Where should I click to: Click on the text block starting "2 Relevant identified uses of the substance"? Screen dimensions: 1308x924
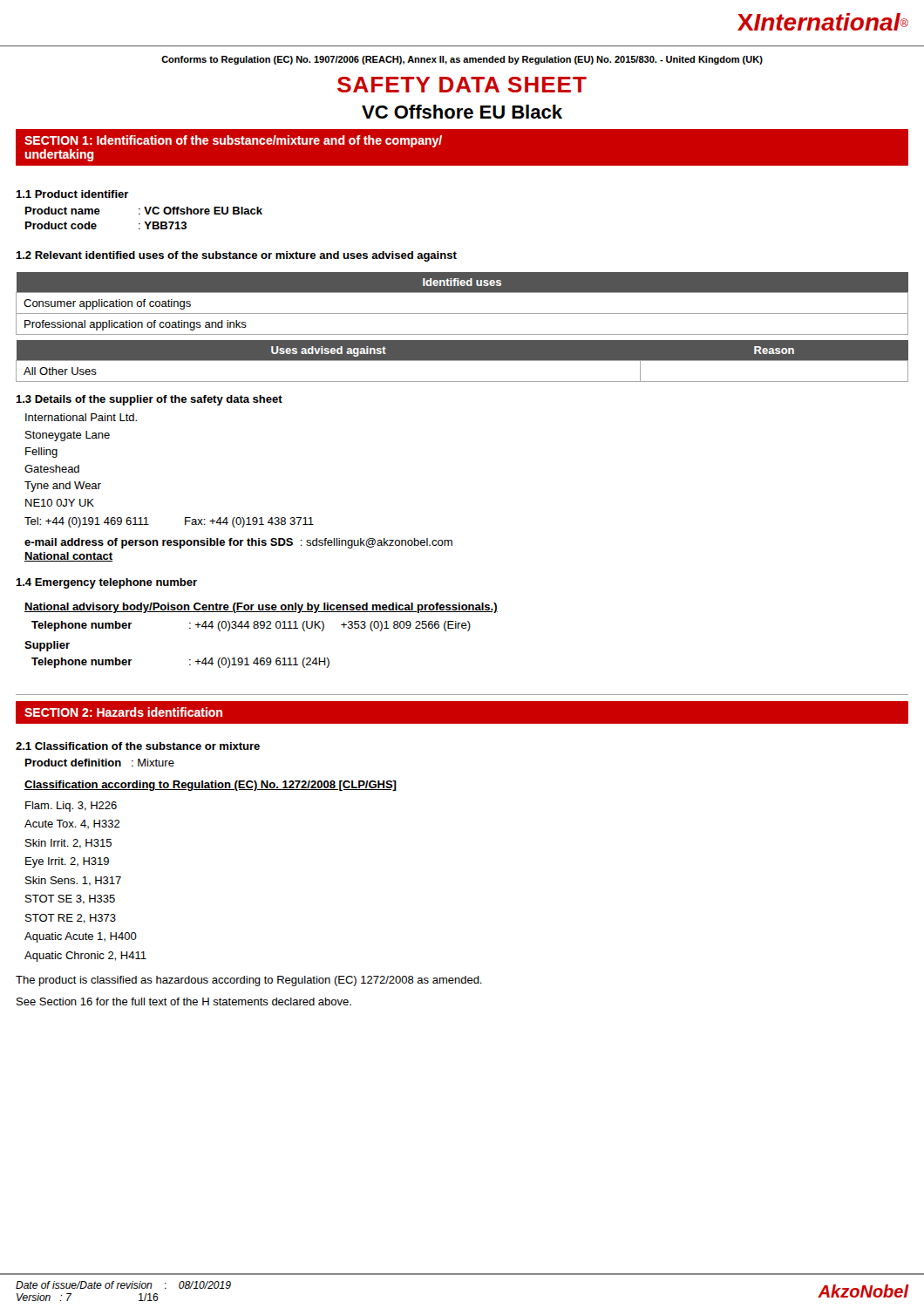click(x=462, y=255)
